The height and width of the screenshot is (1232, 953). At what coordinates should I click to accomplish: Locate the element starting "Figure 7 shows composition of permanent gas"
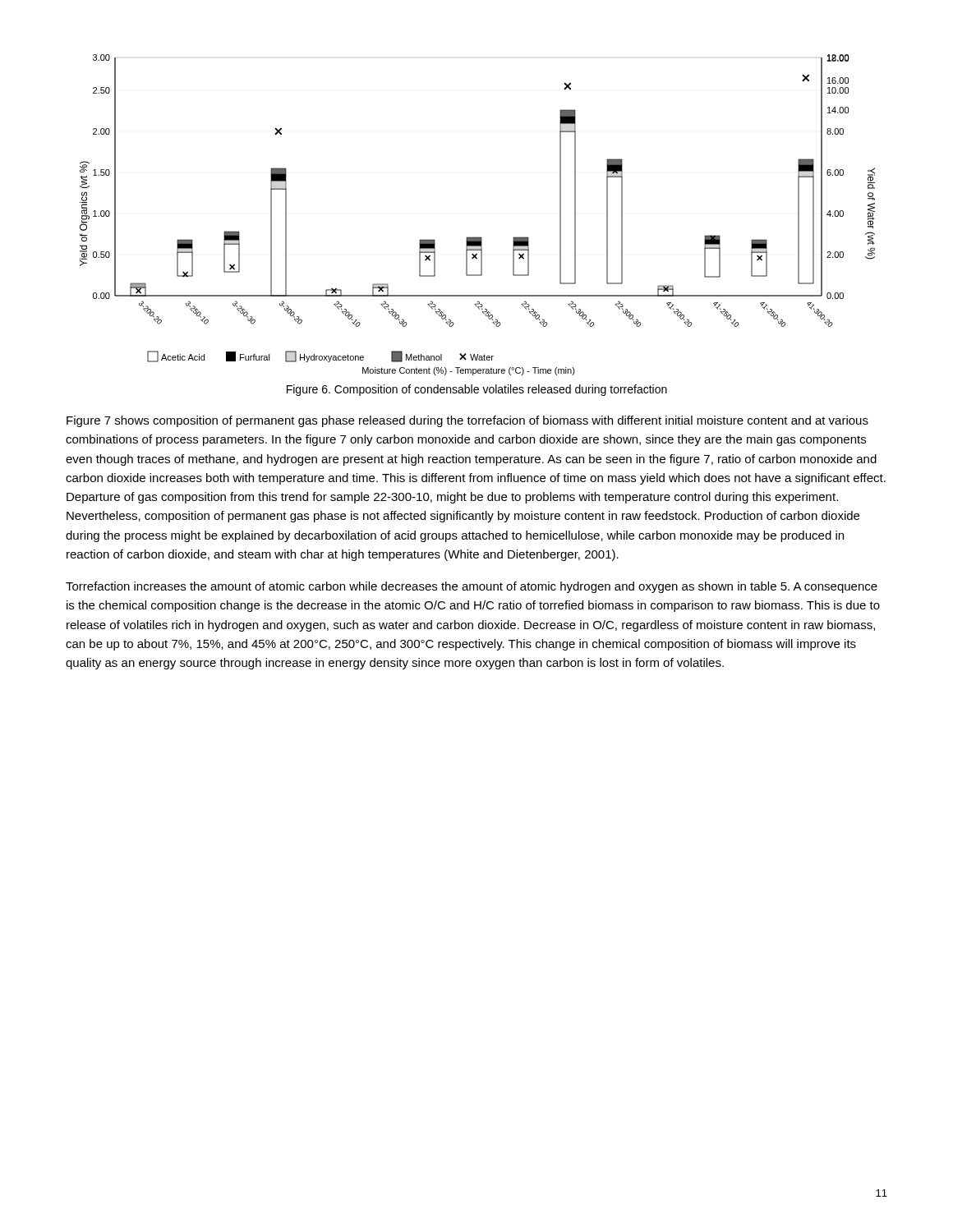pyautogui.click(x=476, y=487)
